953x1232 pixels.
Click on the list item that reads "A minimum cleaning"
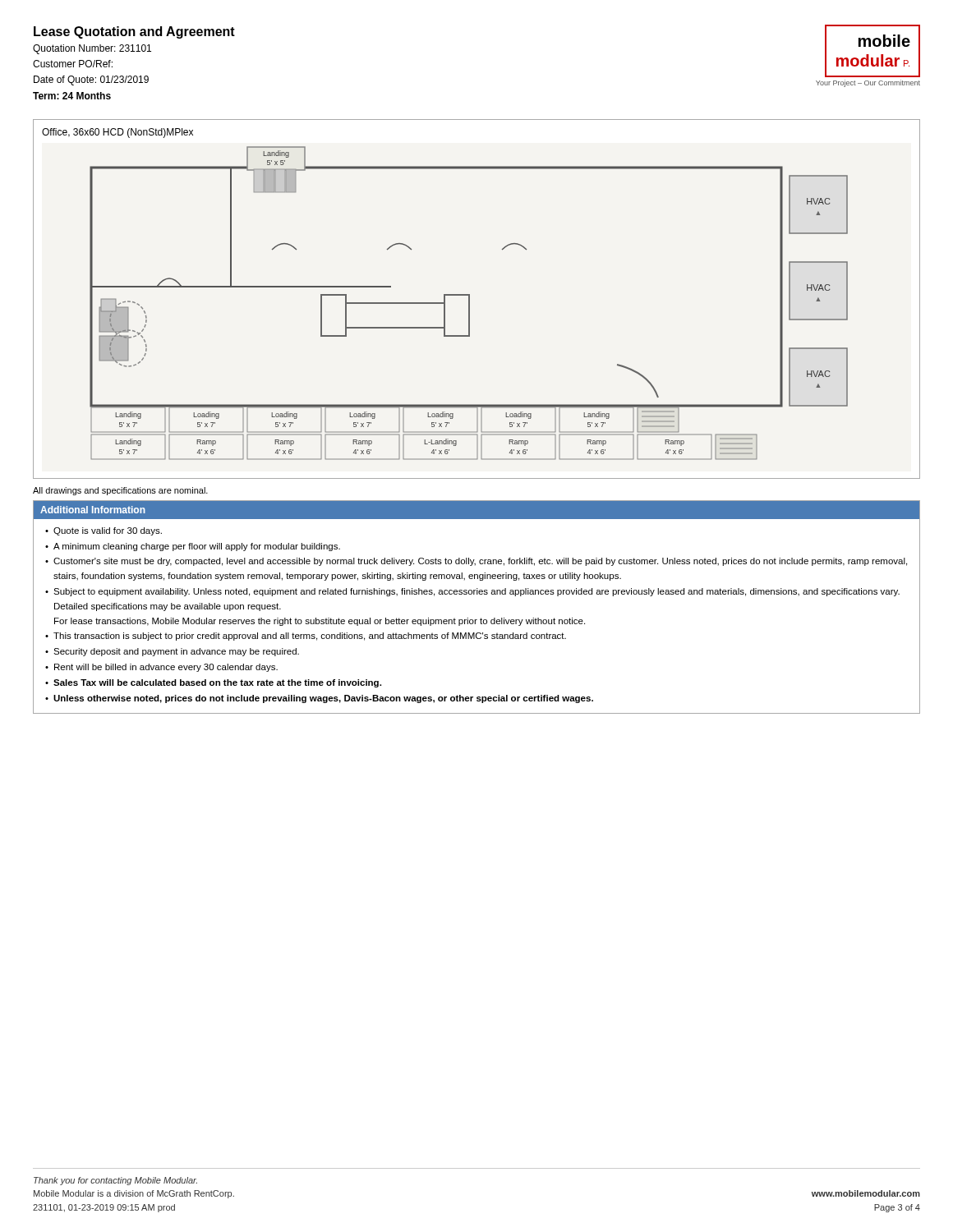click(x=197, y=546)
